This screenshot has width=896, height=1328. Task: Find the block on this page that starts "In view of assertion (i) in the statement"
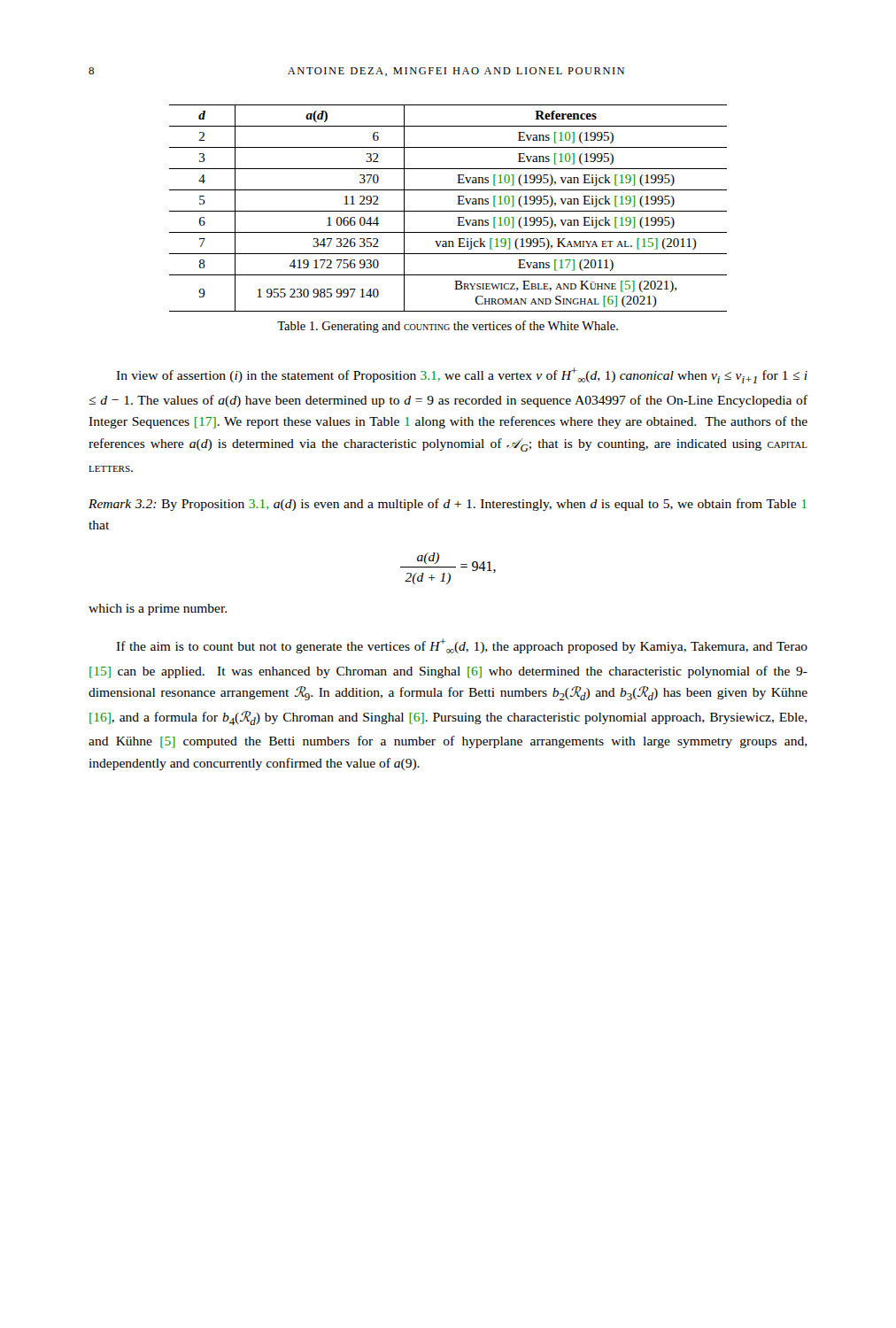(448, 419)
